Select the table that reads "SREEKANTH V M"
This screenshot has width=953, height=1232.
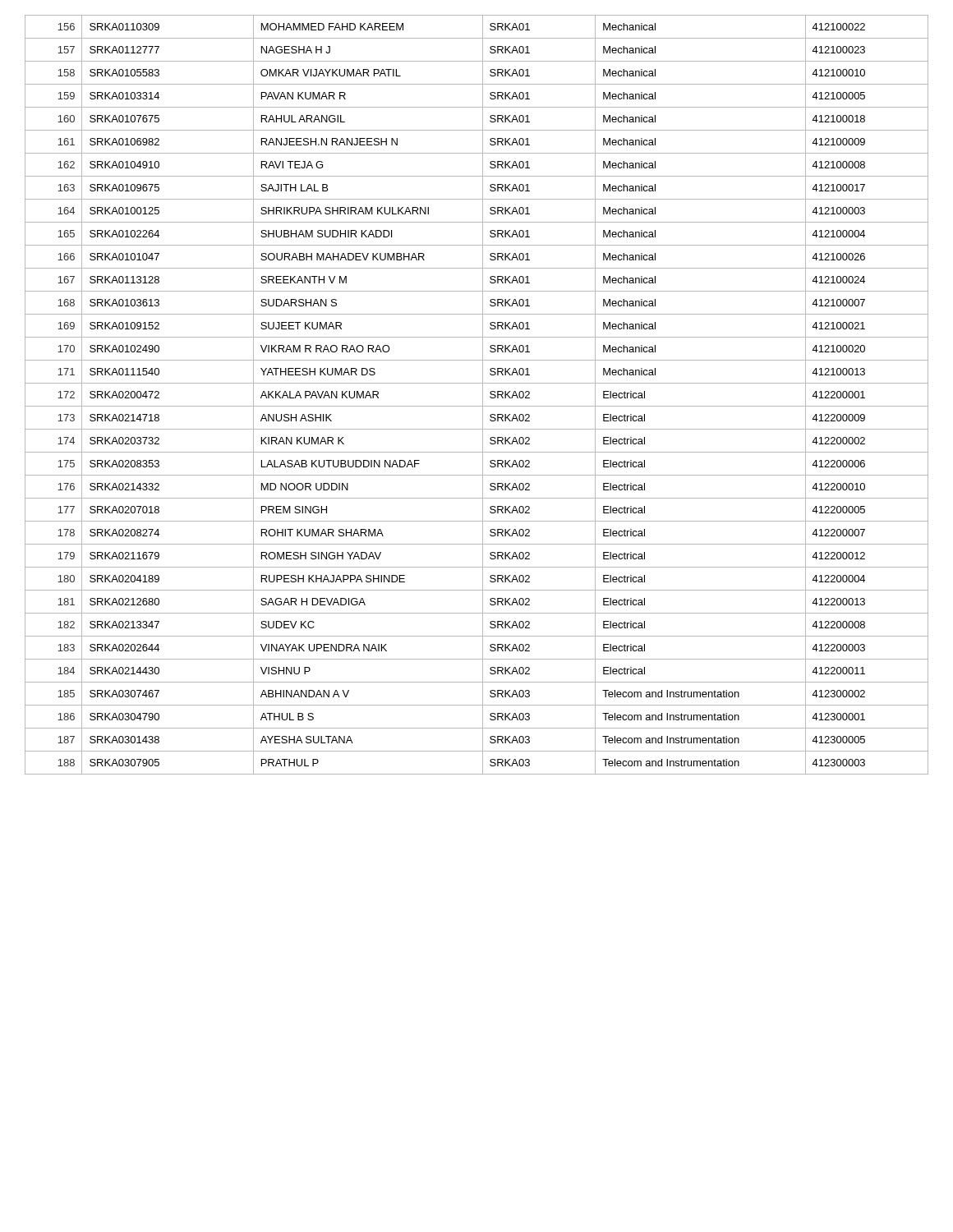476,395
